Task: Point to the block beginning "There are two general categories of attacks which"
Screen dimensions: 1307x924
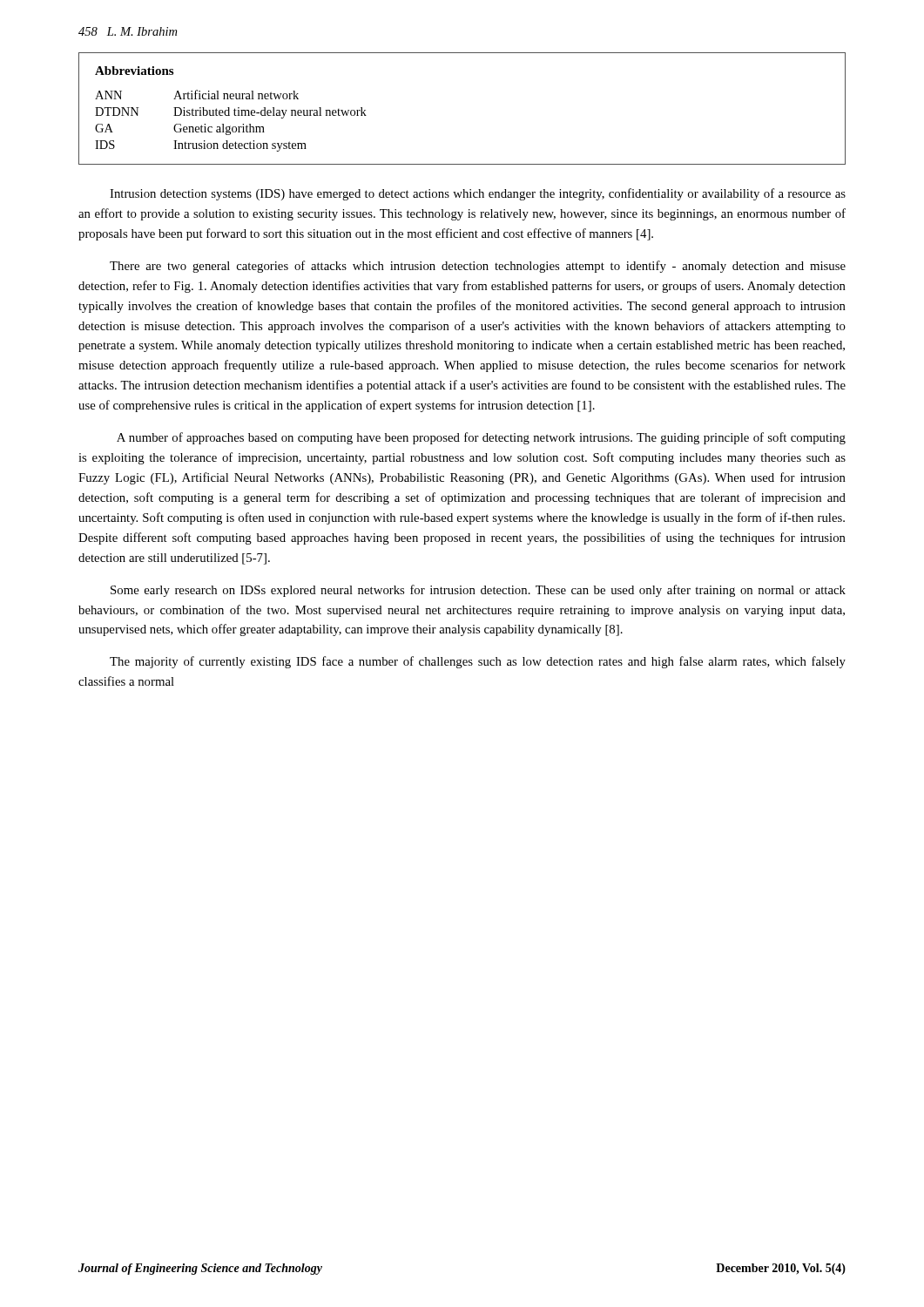Action: pyautogui.click(x=462, y=335)
